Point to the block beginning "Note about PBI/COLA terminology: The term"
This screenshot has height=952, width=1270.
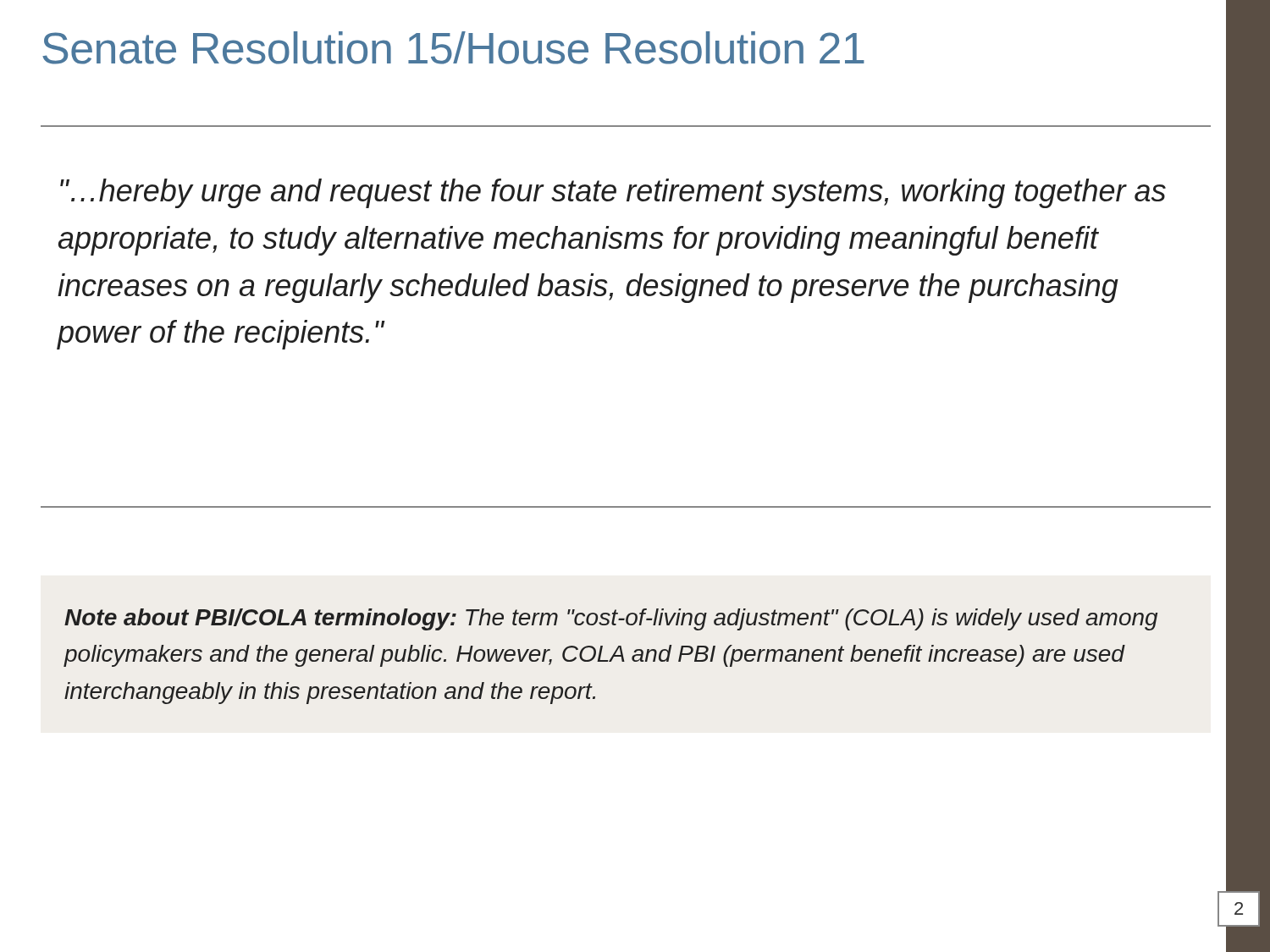611,654
